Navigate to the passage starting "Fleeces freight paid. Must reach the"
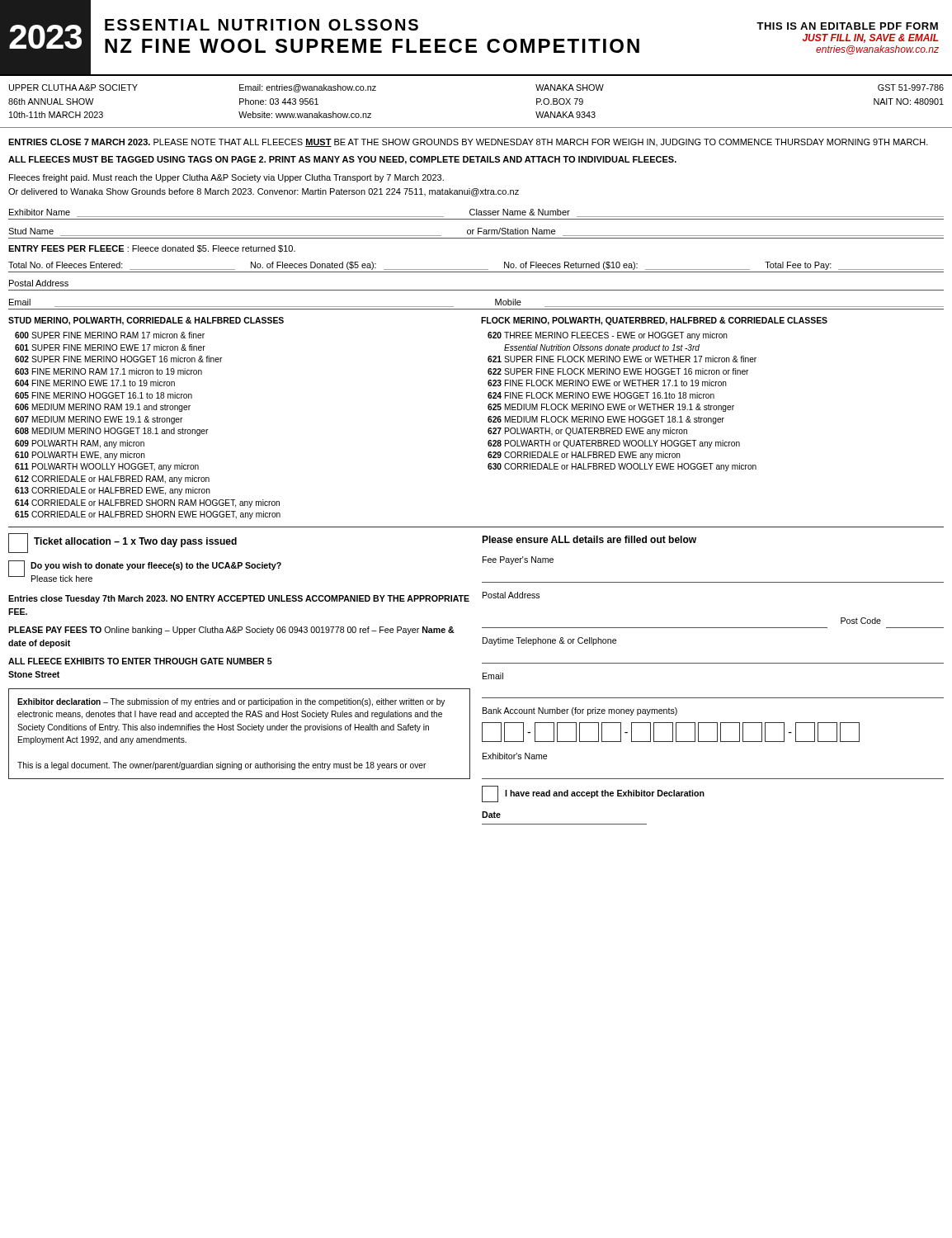The image size is (952, 1238). 264,185
